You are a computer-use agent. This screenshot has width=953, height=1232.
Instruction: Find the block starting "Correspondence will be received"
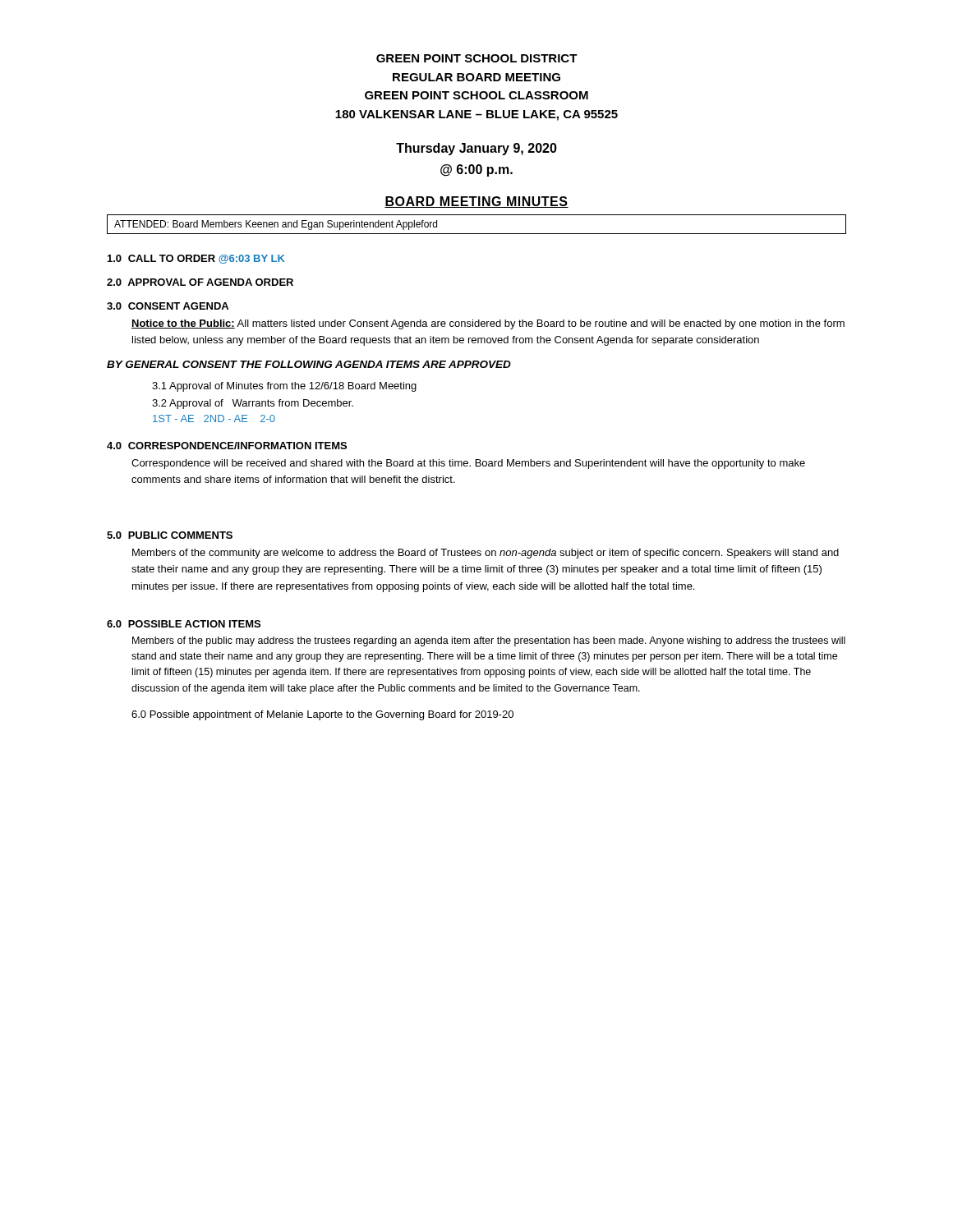click(468, 471)
